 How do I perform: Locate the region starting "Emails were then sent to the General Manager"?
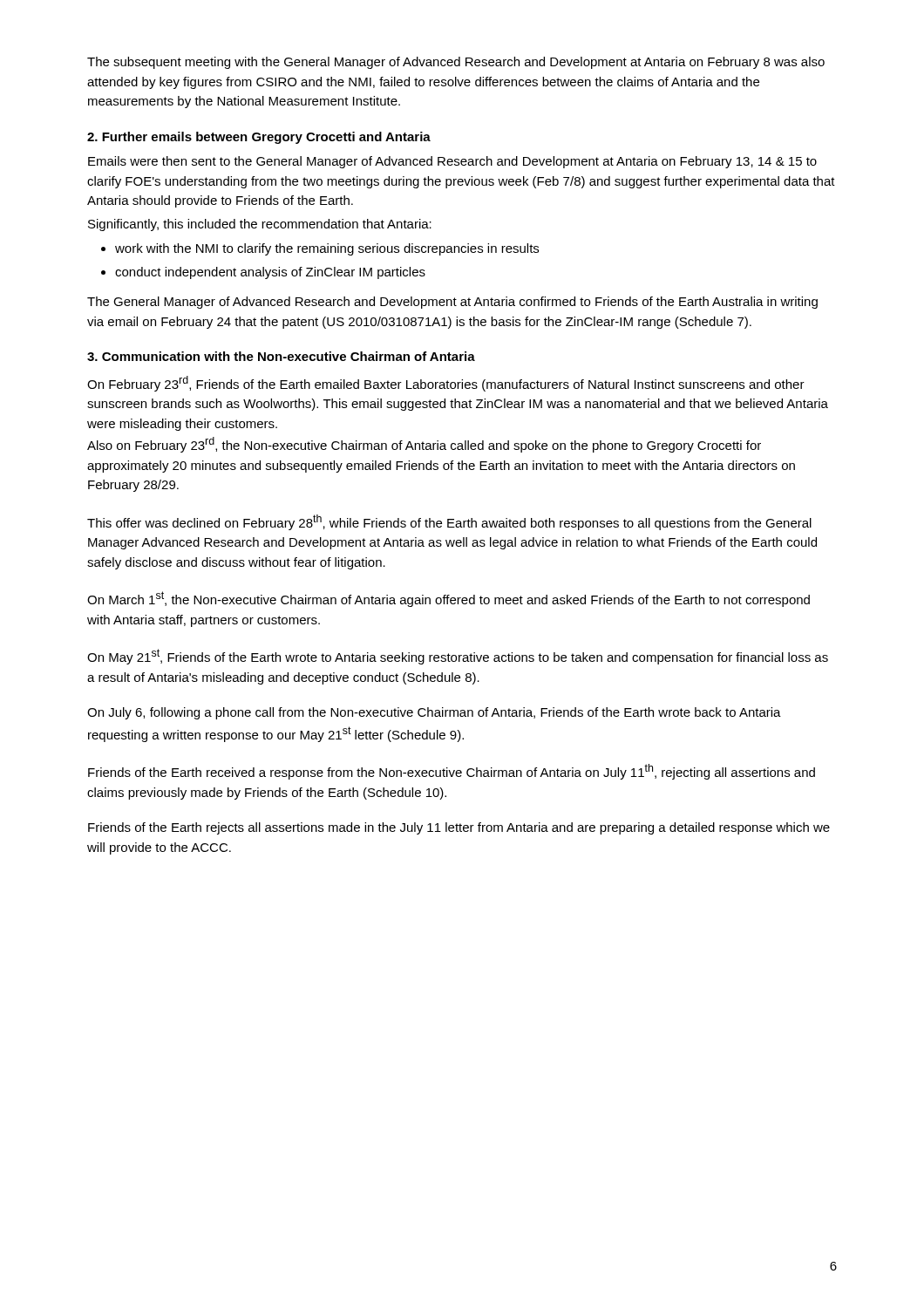point(461,181)
